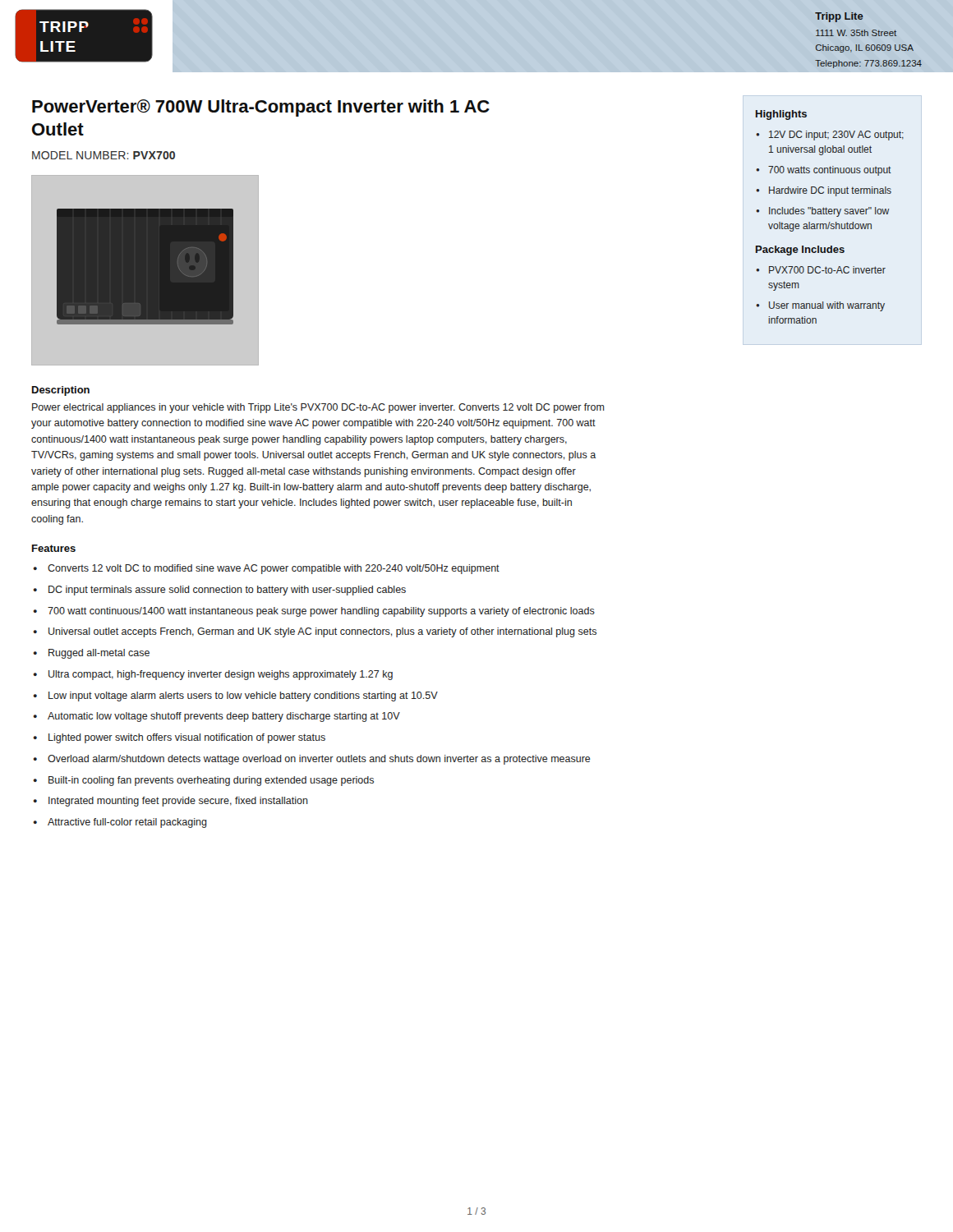Locate the region starting "● Automatic low voltage shutoff prevents"

(x=216, y=717)
